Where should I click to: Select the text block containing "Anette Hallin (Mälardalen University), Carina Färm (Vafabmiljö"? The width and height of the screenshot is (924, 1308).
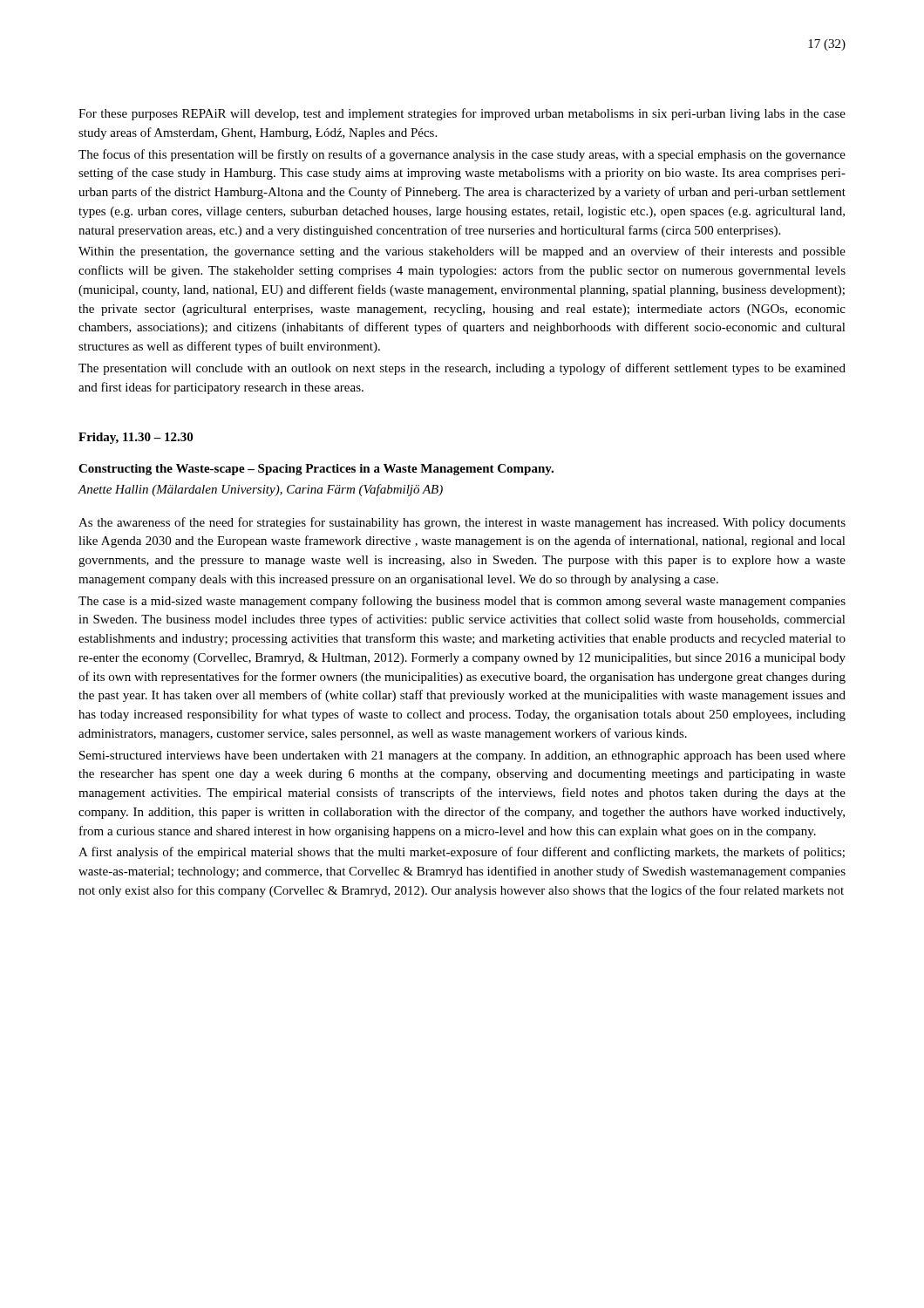point(261,489)
